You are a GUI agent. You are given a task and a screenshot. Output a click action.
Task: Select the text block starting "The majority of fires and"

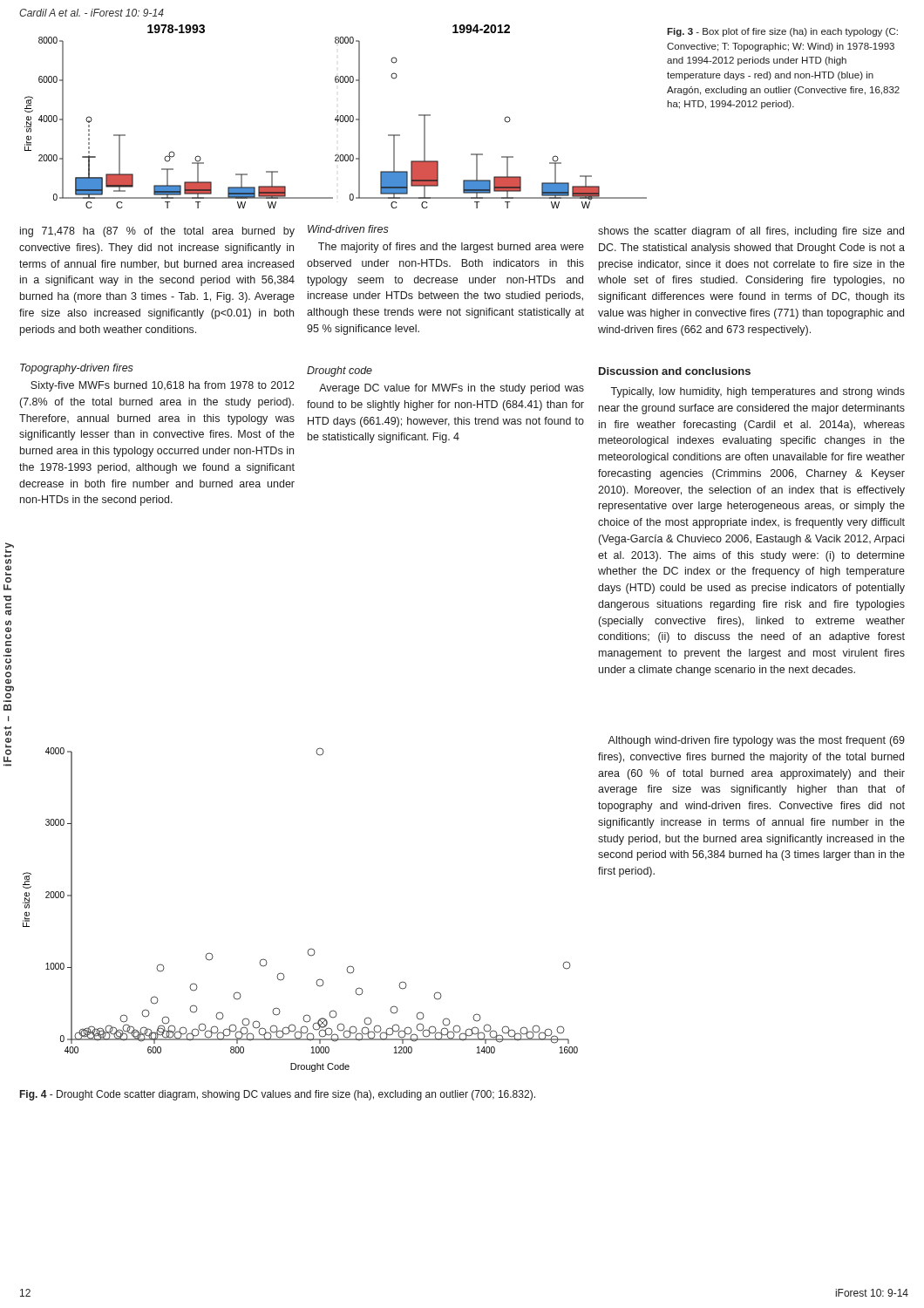[445, 288]
